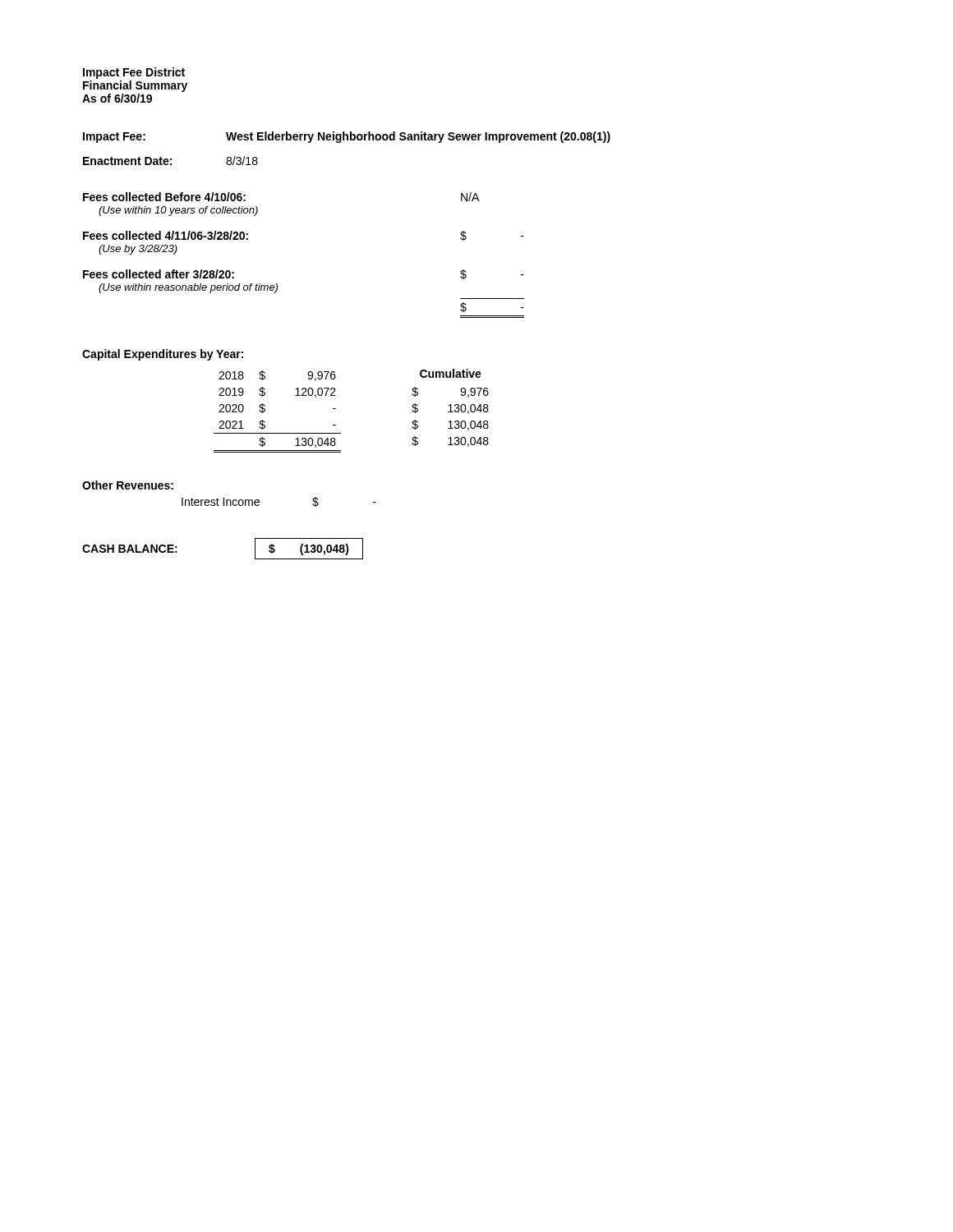The height and width of the screenshot is (1232, 953).
Task: Click on the region starting "Other Revenues: Interest"
Action: coord(128,485)
